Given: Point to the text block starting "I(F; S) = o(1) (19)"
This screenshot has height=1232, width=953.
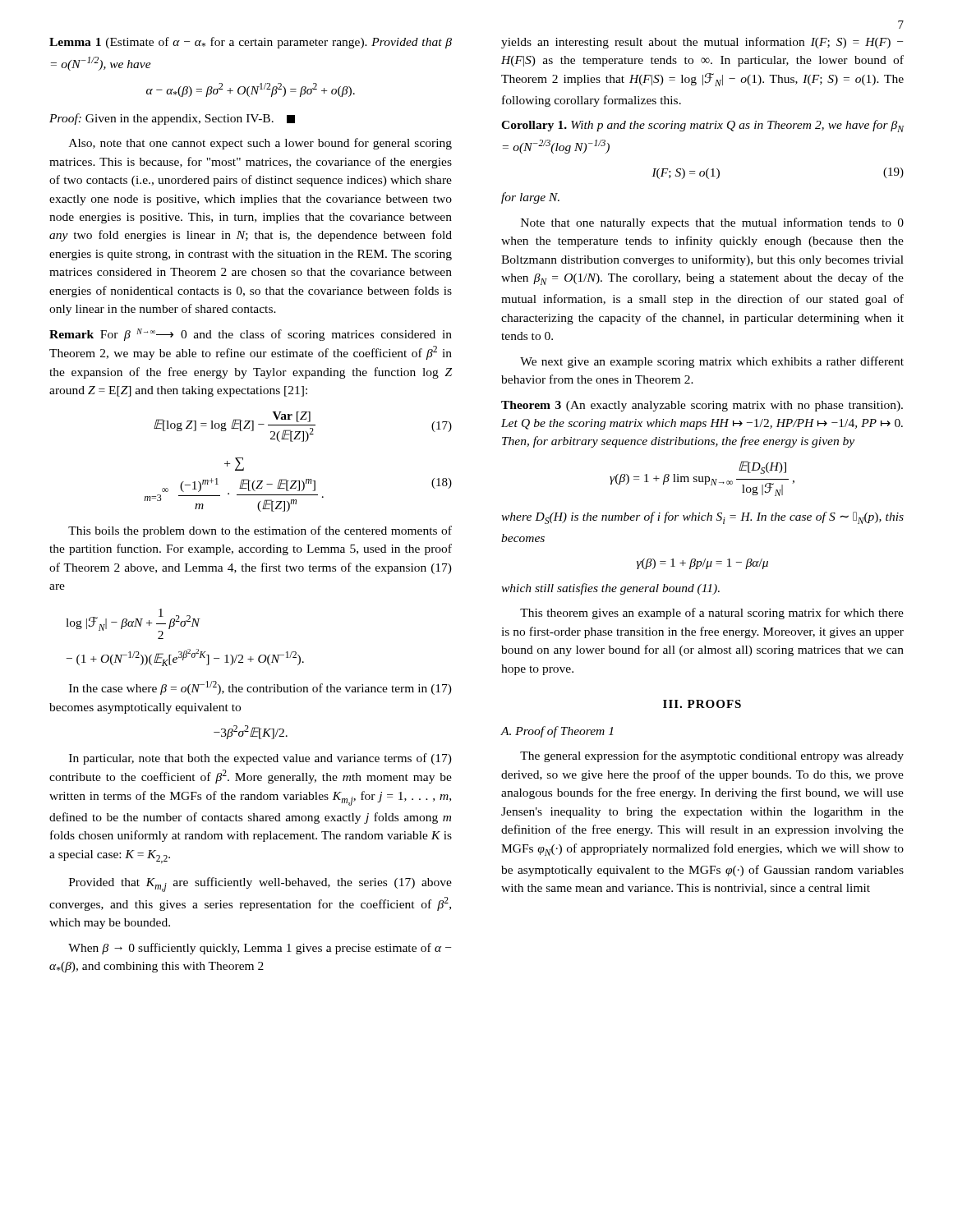Looking at the screenshot, I should 702,173.
